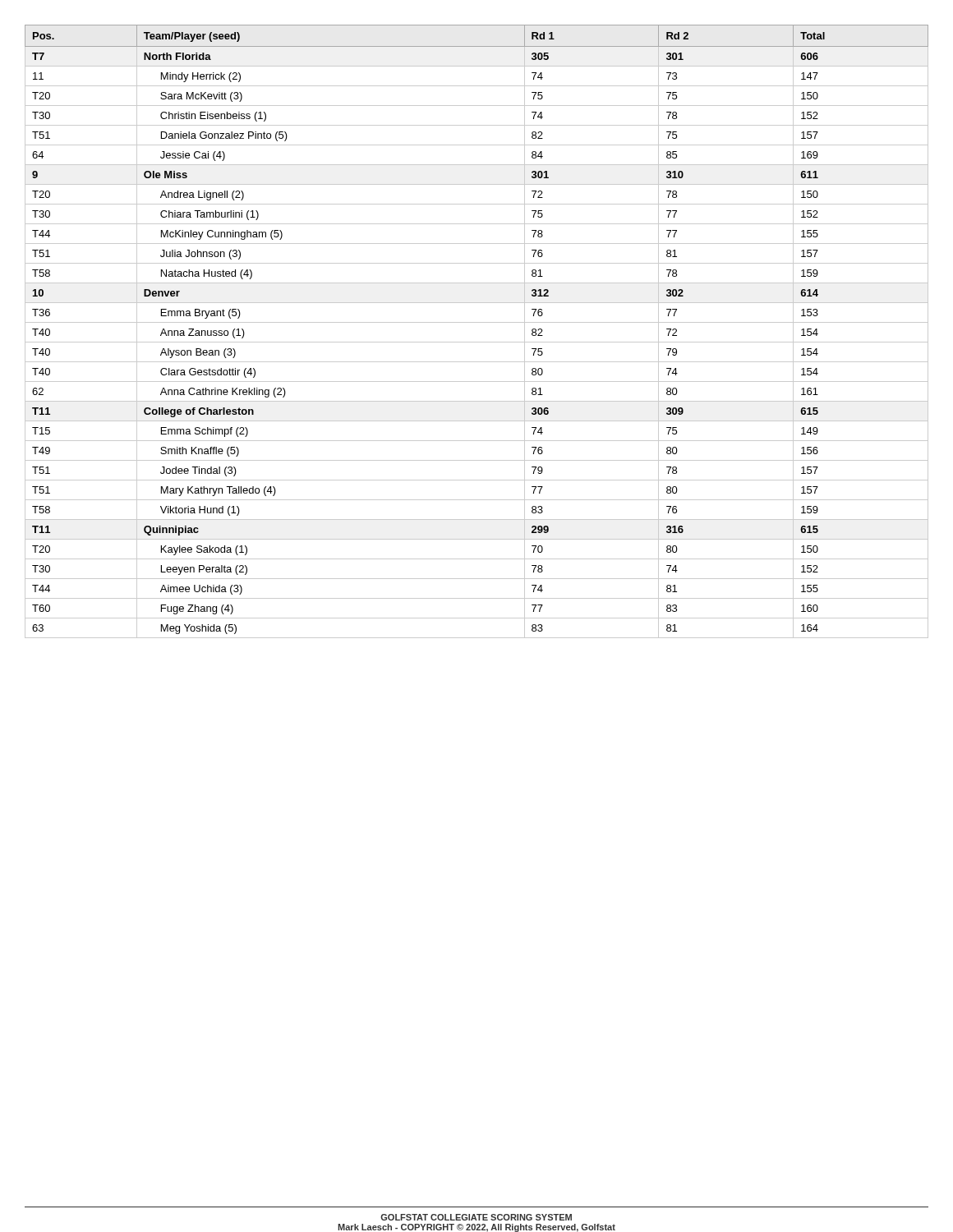Find the table that mentions "Team/Player (seed)"
The image size is (953, 1232).
476,331
